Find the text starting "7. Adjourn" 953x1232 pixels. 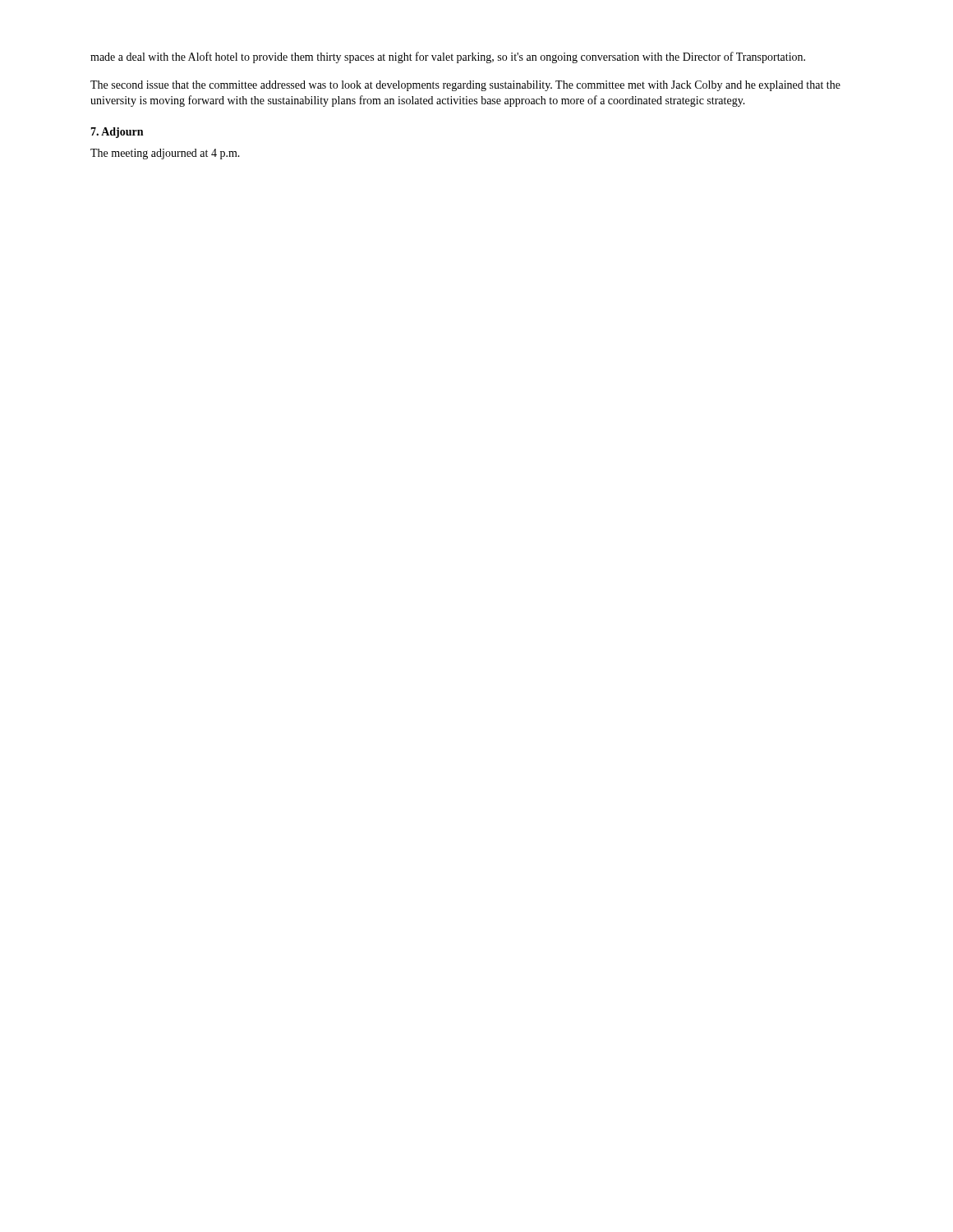coord(117,132)
